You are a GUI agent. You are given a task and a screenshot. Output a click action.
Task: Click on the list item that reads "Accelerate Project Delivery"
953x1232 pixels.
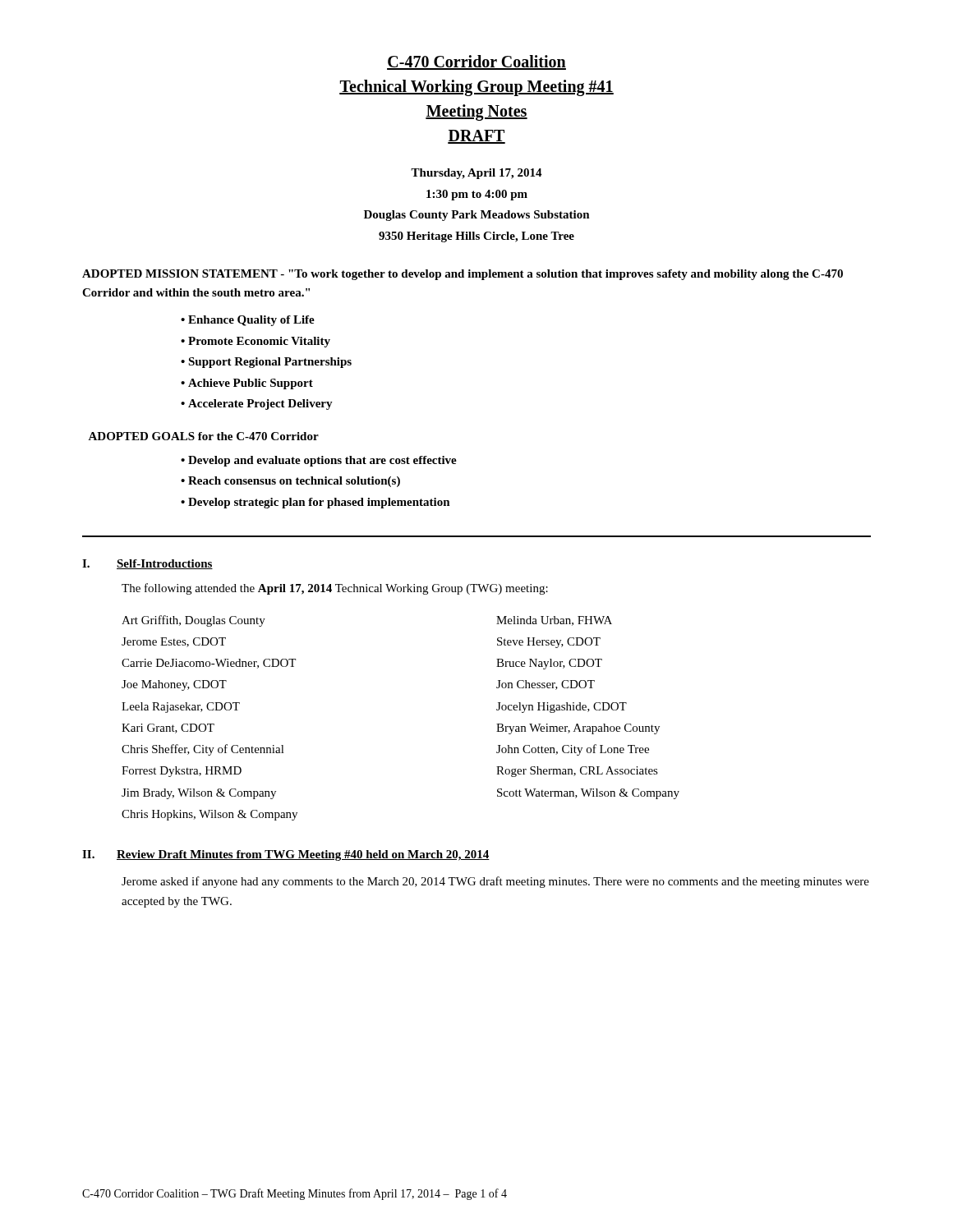pyautogui.click(x=260, y=403)
